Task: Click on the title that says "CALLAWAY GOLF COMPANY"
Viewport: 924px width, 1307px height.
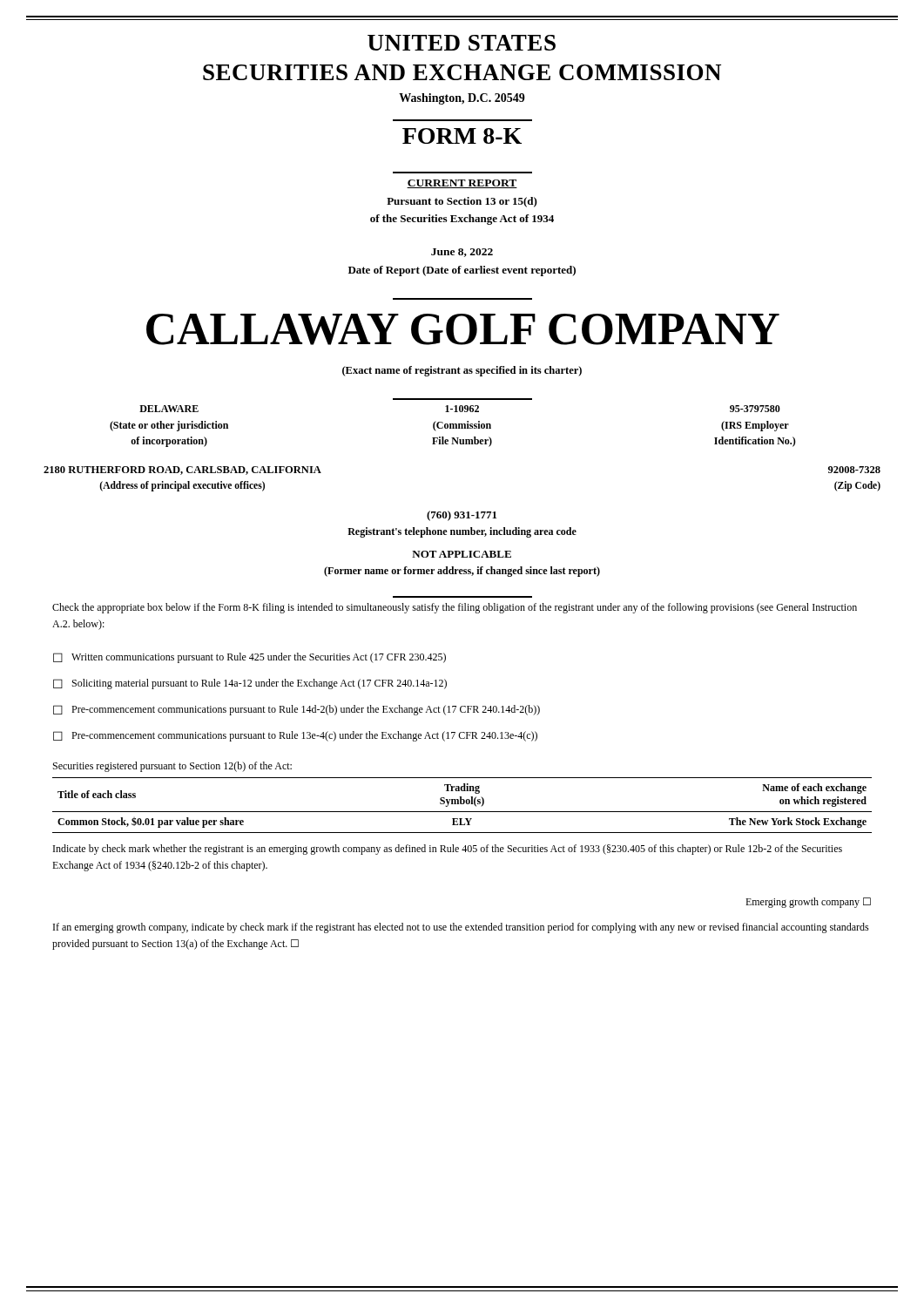Action: point(462,329)
